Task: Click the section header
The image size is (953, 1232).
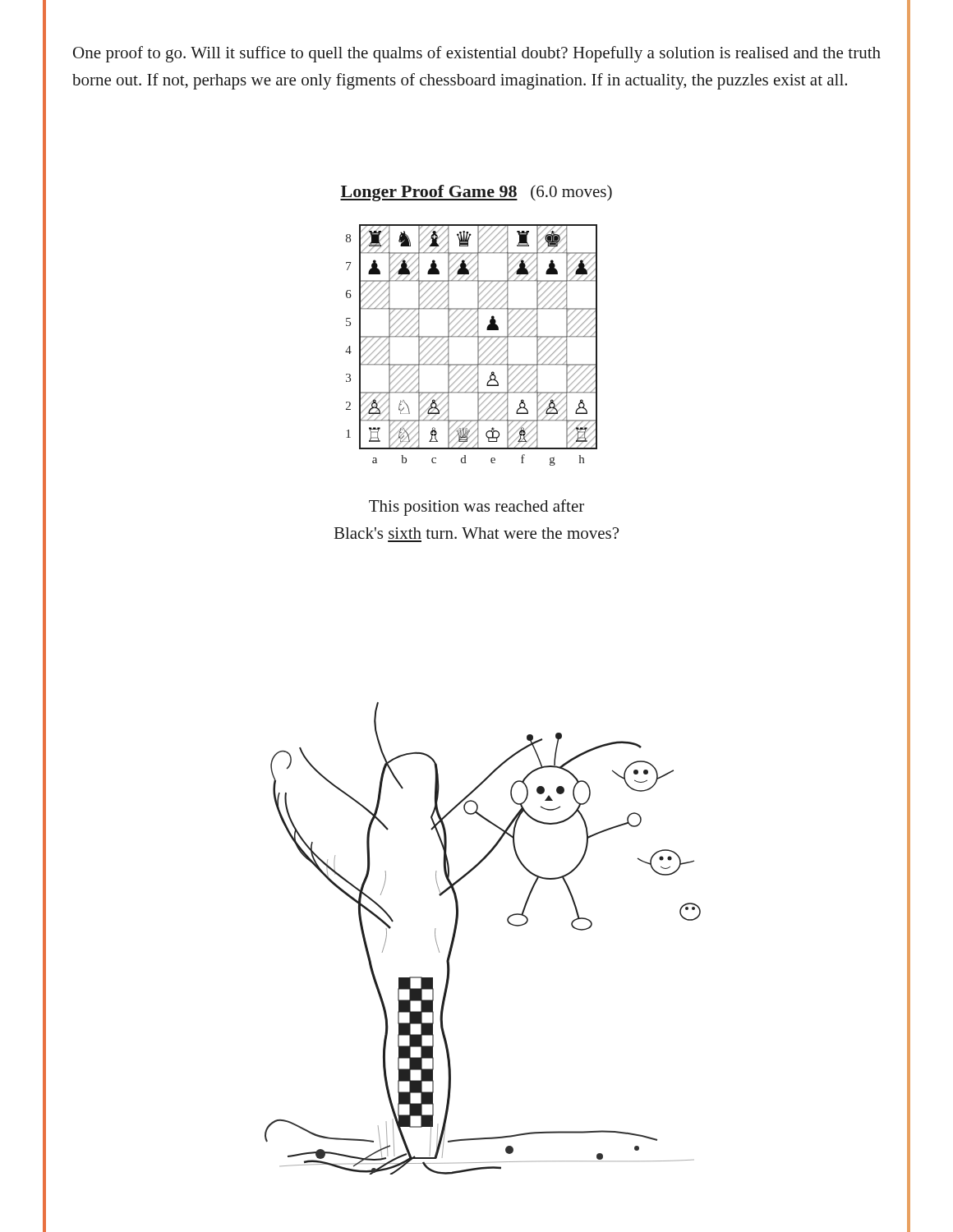Action: 476,191
